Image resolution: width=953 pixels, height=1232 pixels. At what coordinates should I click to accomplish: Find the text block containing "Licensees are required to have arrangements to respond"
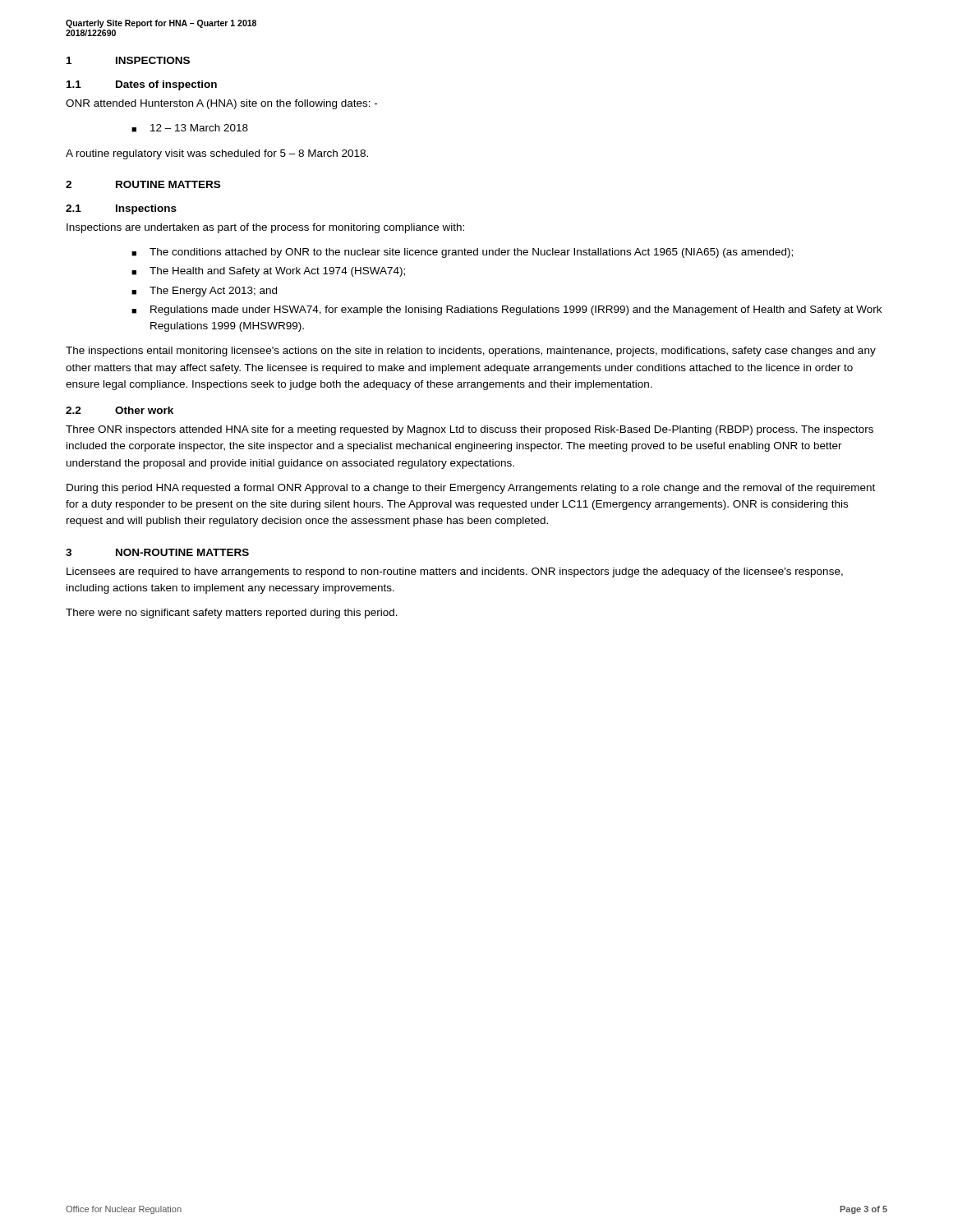click(455, 579)
